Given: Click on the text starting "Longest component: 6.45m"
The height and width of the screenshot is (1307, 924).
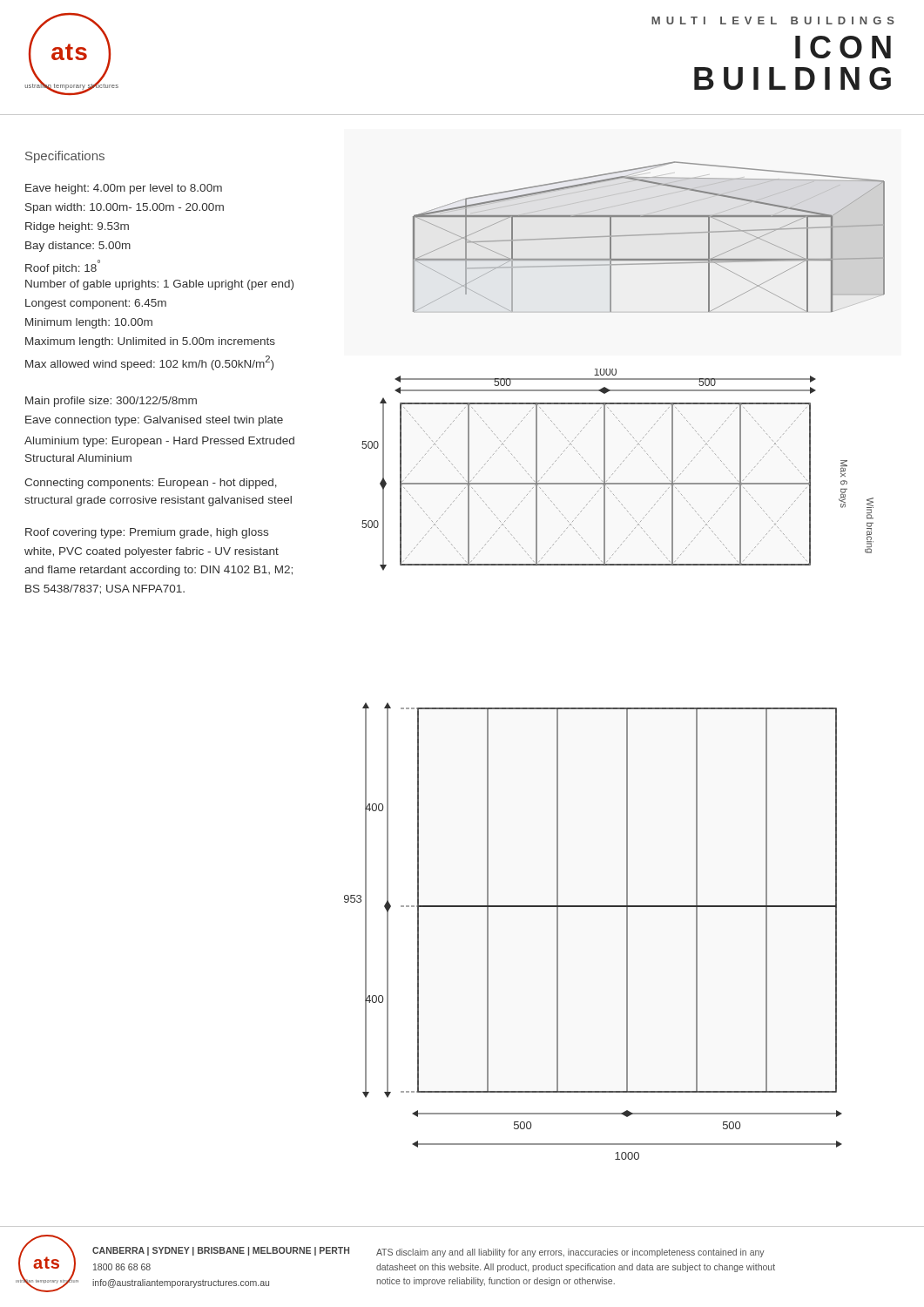Looking at the screenshot, I should pos(96,303).
